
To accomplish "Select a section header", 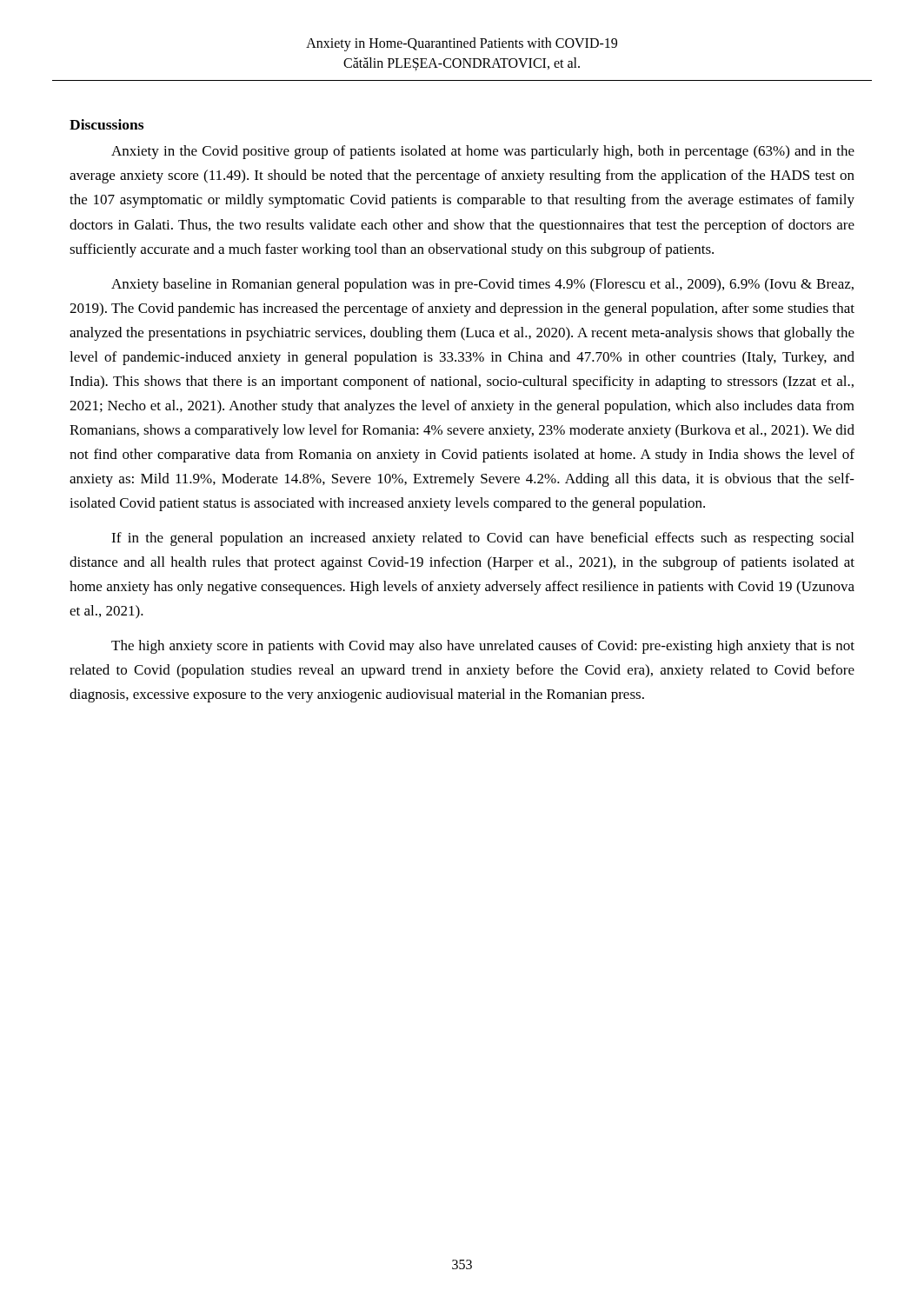I will tap(107, 125).
